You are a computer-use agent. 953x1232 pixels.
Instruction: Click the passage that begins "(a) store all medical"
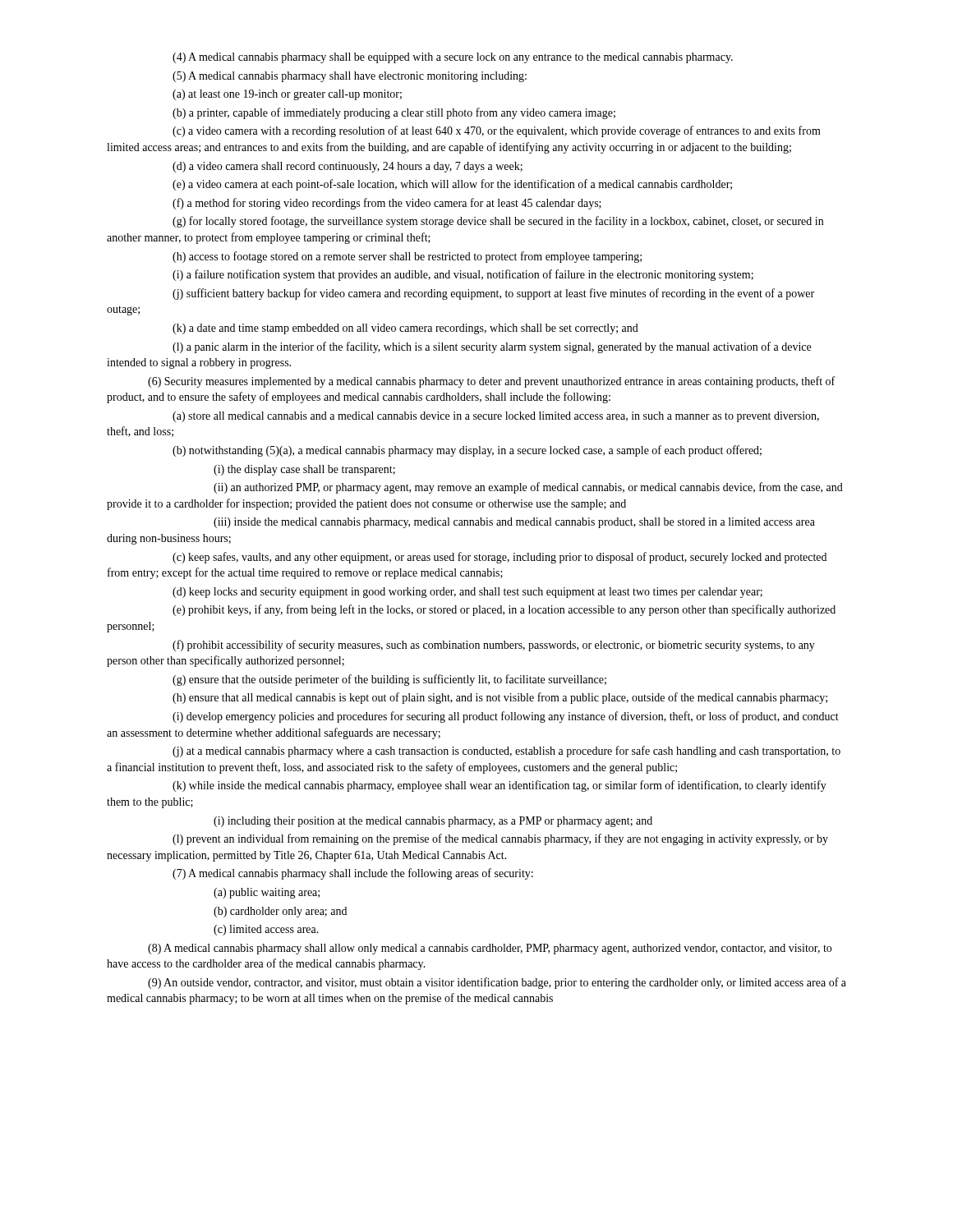coord(463,424)
